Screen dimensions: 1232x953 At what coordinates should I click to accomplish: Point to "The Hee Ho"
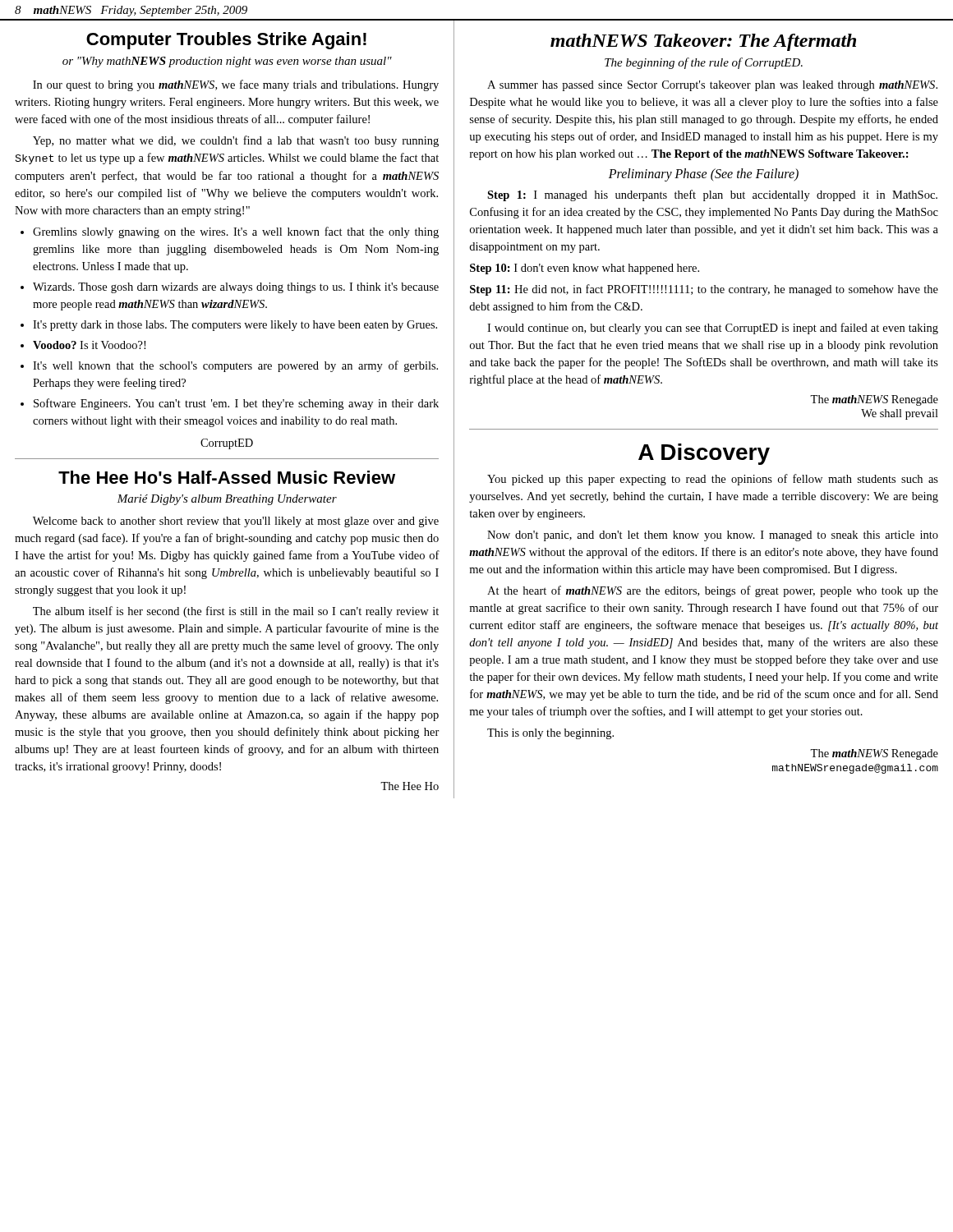click(410, 786)
